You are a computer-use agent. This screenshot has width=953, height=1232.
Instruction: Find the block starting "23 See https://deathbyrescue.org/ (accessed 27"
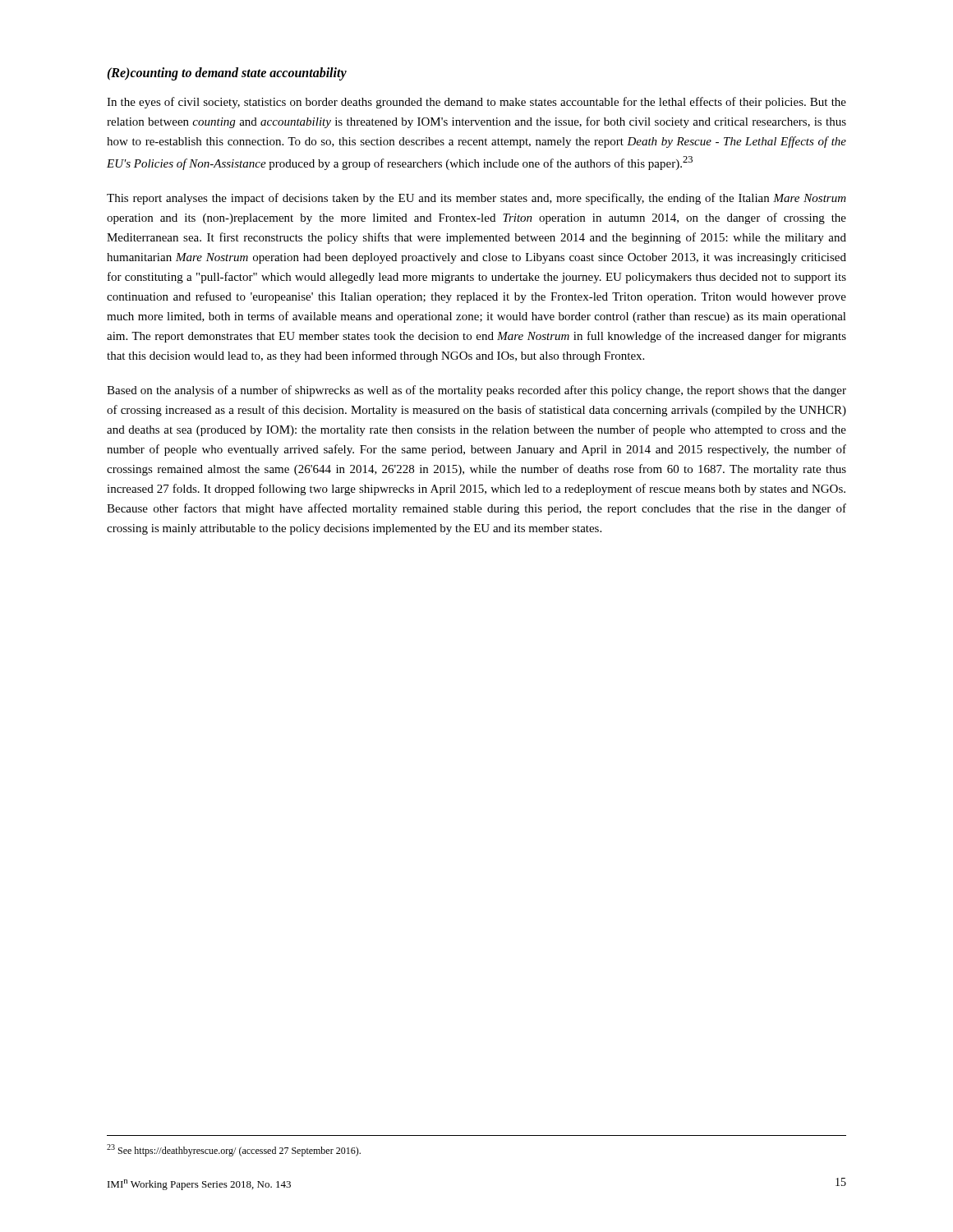(x=234, y=1149)
